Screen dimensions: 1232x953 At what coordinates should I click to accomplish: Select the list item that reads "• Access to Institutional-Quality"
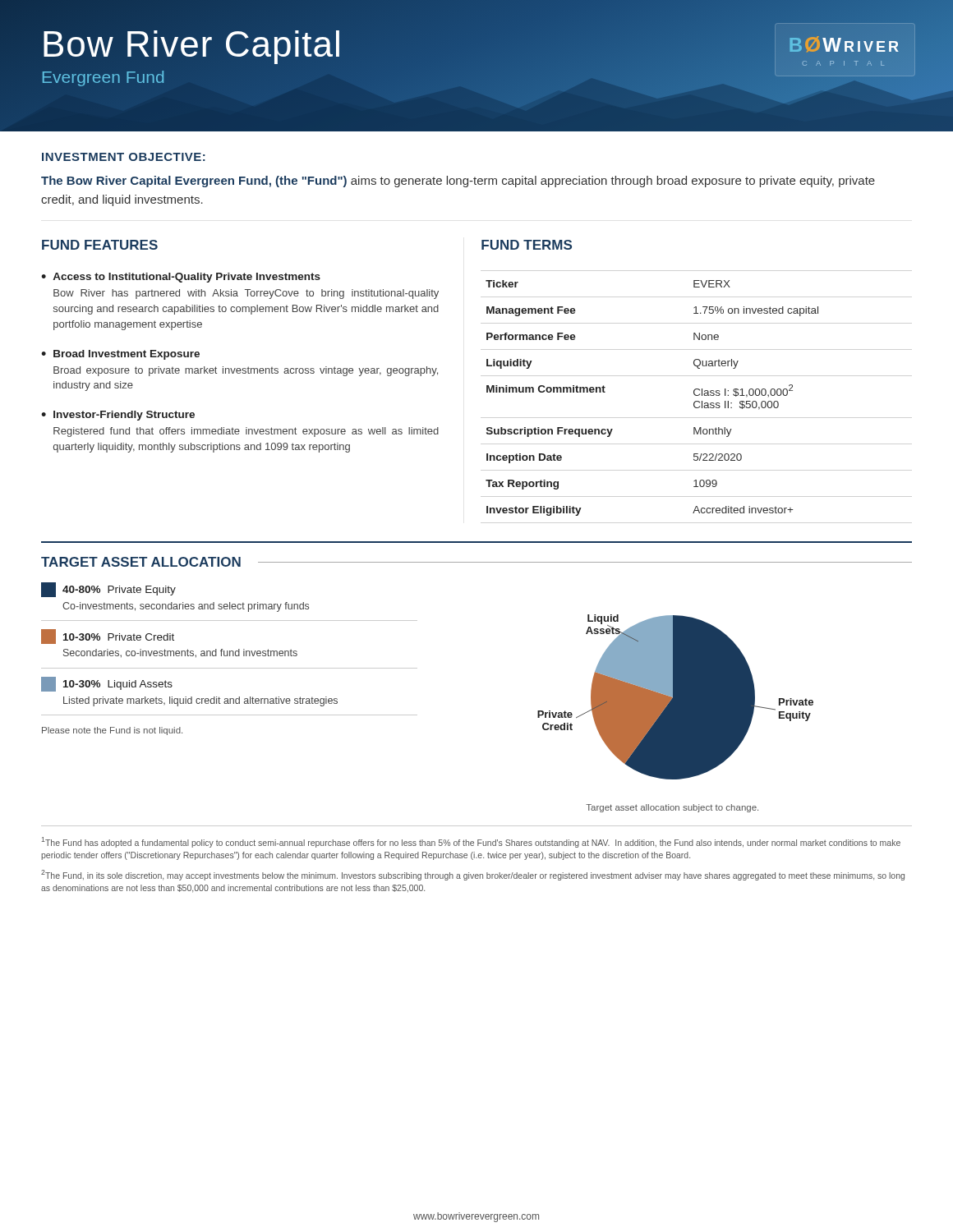coord(240,301)
